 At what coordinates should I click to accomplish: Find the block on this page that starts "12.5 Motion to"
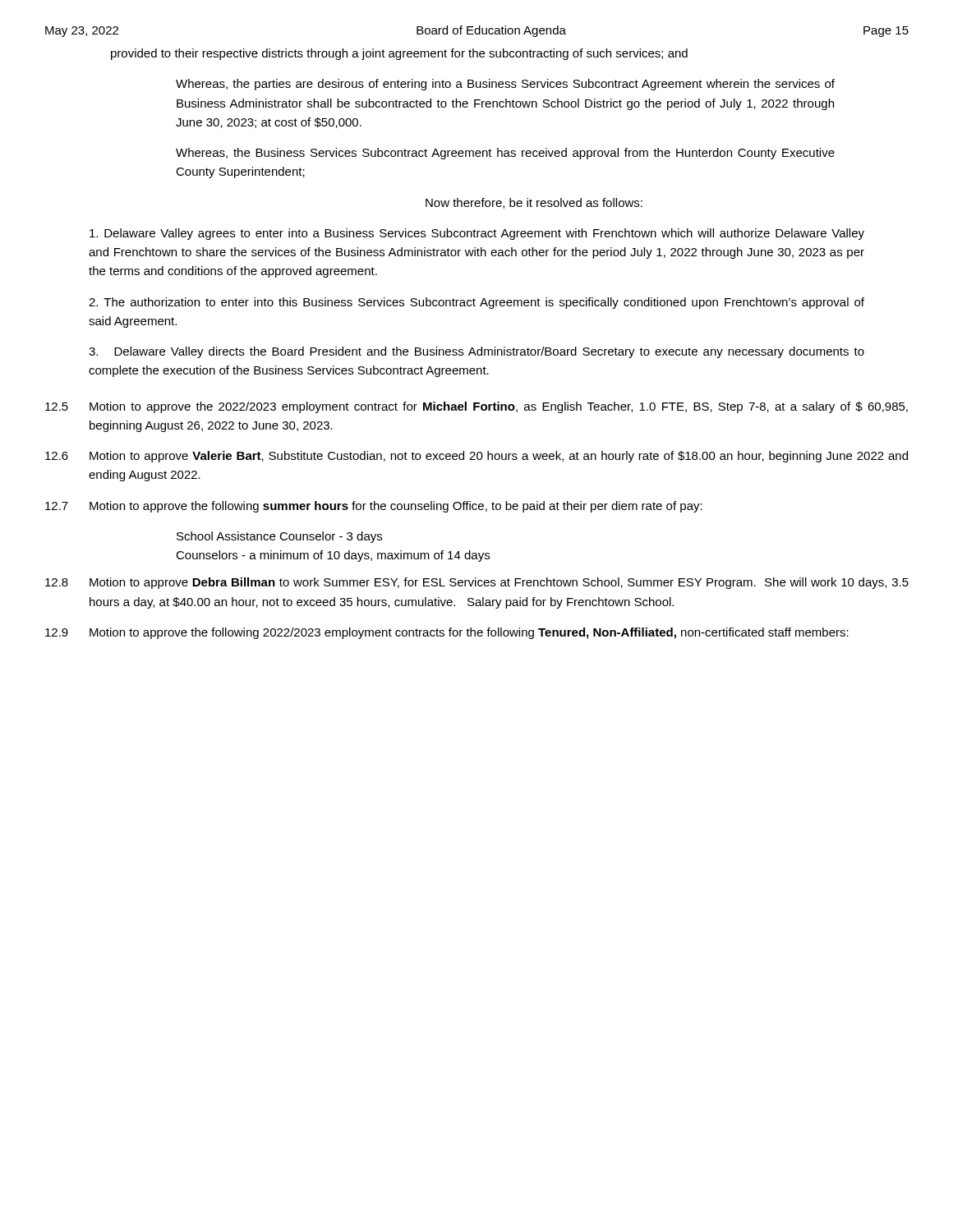[x=476, y=415]
